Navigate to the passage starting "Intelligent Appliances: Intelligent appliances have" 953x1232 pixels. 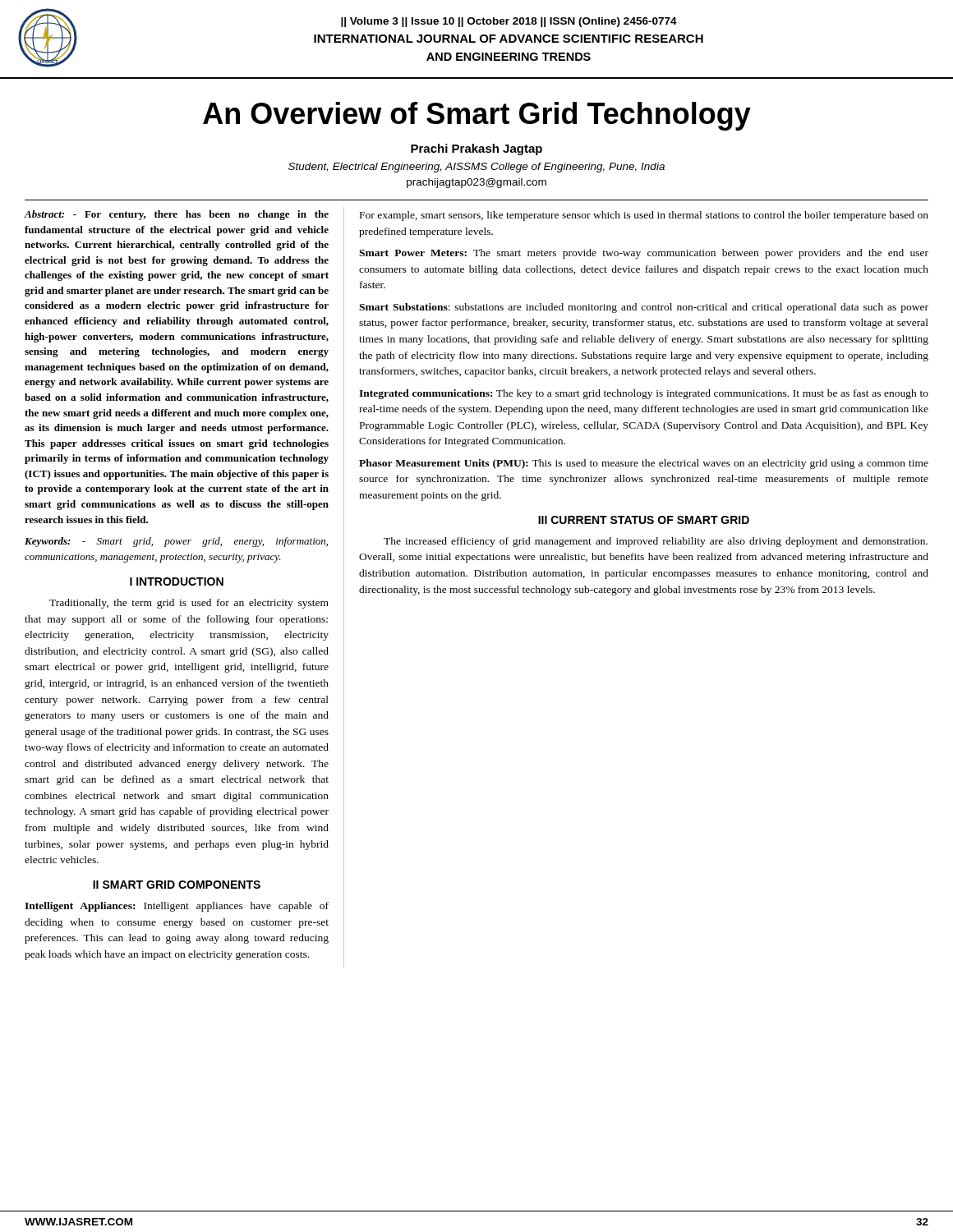pos(177,930)
